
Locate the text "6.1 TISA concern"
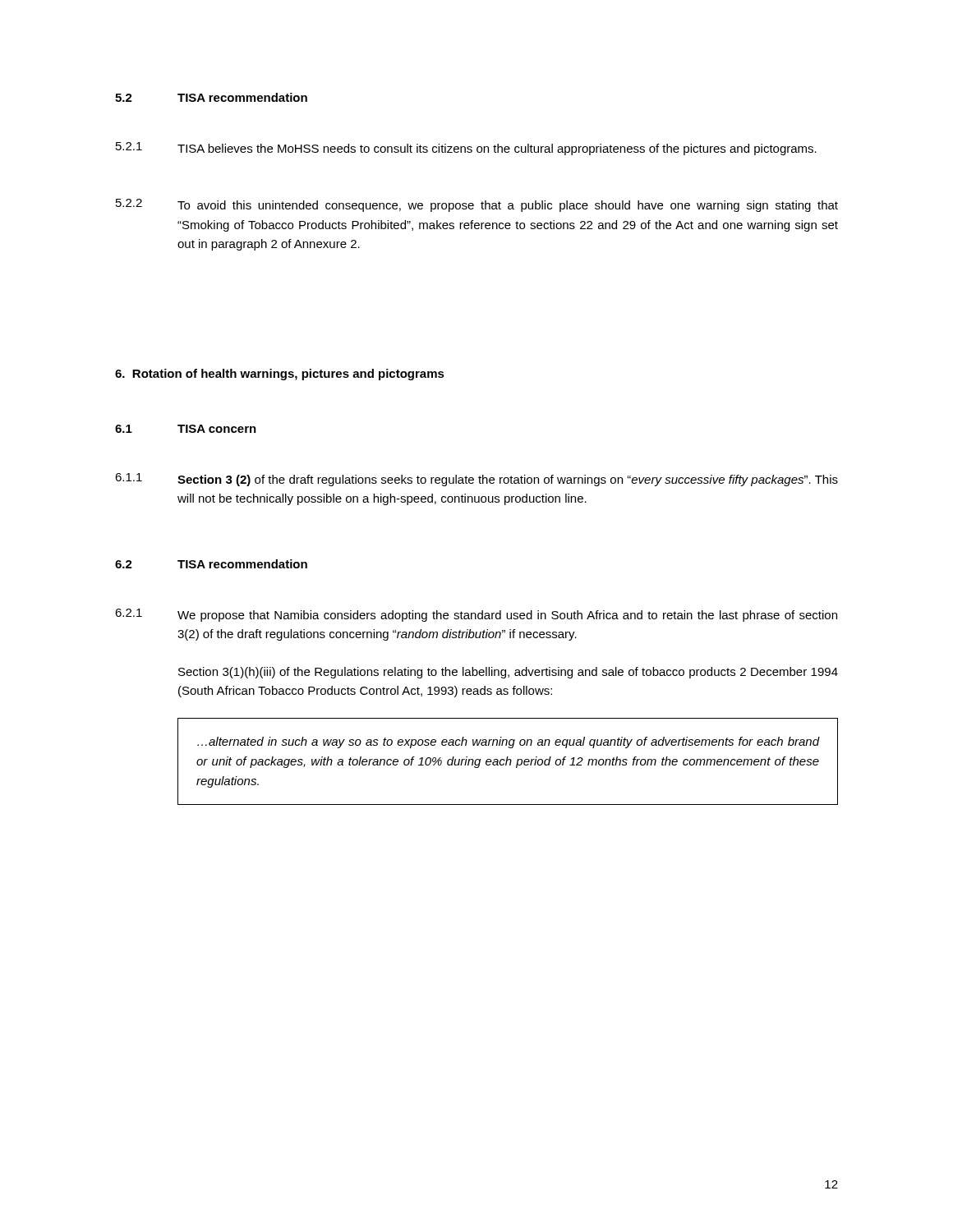[x=186, y=428]
